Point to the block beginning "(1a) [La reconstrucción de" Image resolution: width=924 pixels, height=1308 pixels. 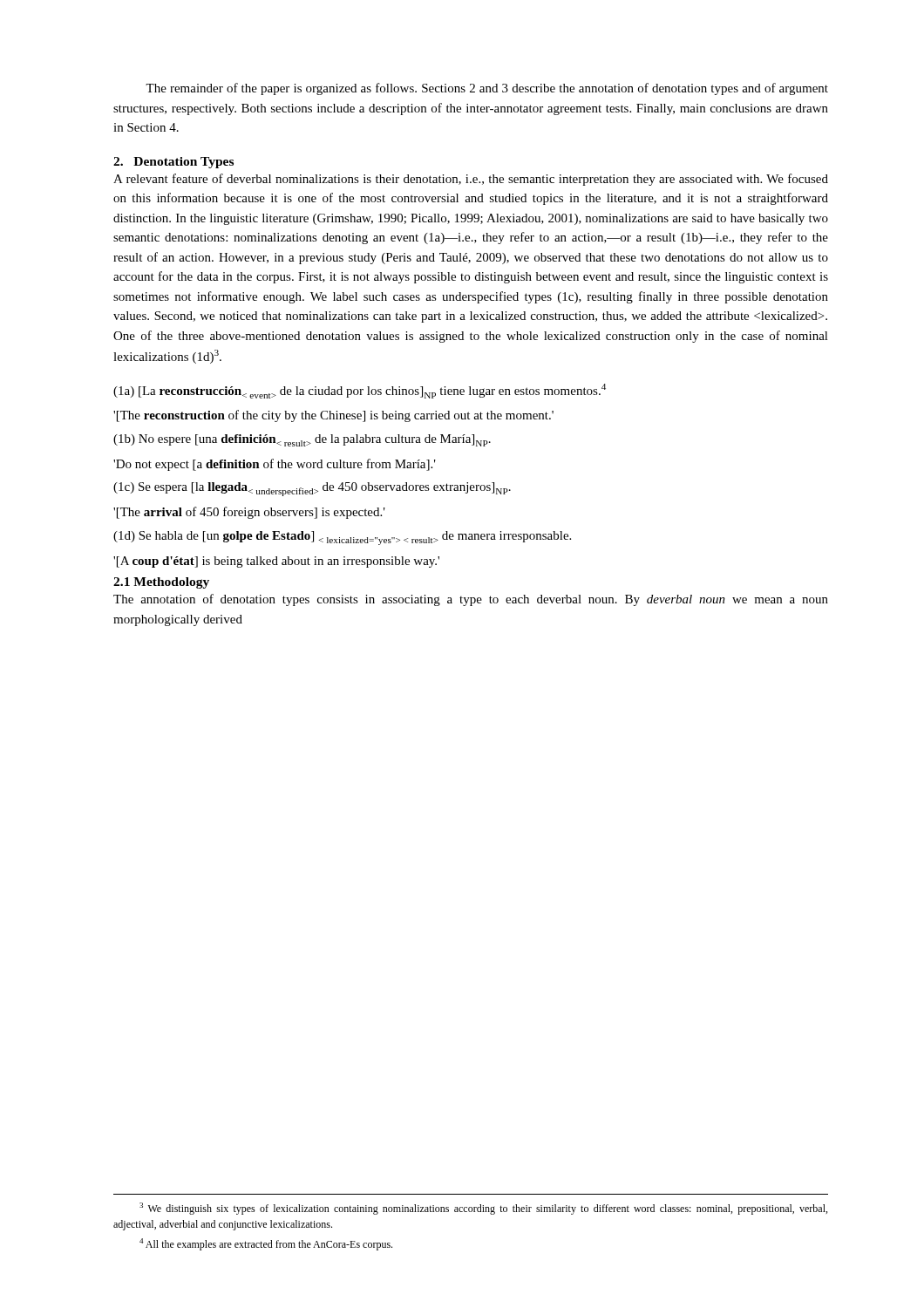point(471,391)
